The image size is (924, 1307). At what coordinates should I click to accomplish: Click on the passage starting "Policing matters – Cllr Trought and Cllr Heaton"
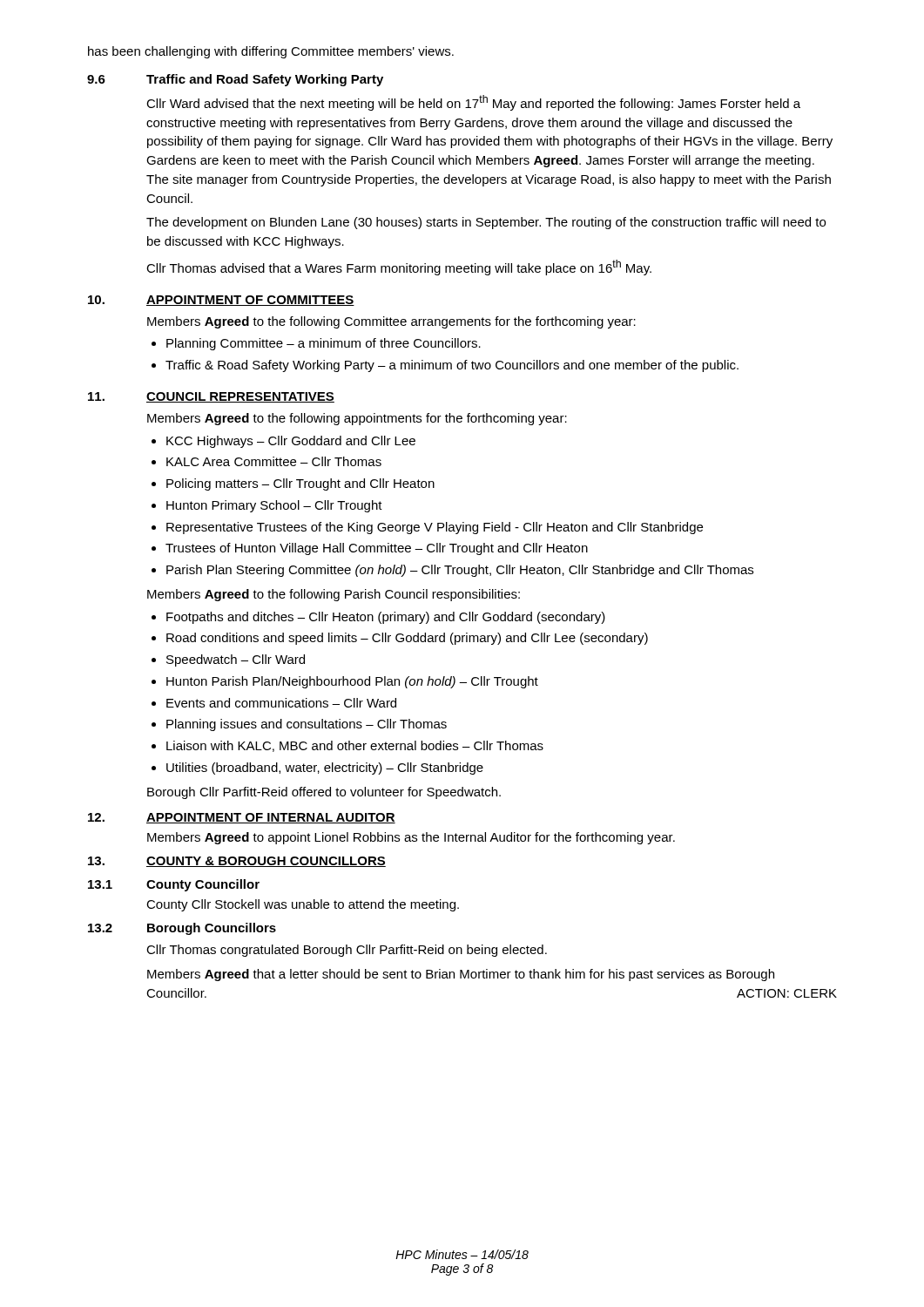pos(300,483)
